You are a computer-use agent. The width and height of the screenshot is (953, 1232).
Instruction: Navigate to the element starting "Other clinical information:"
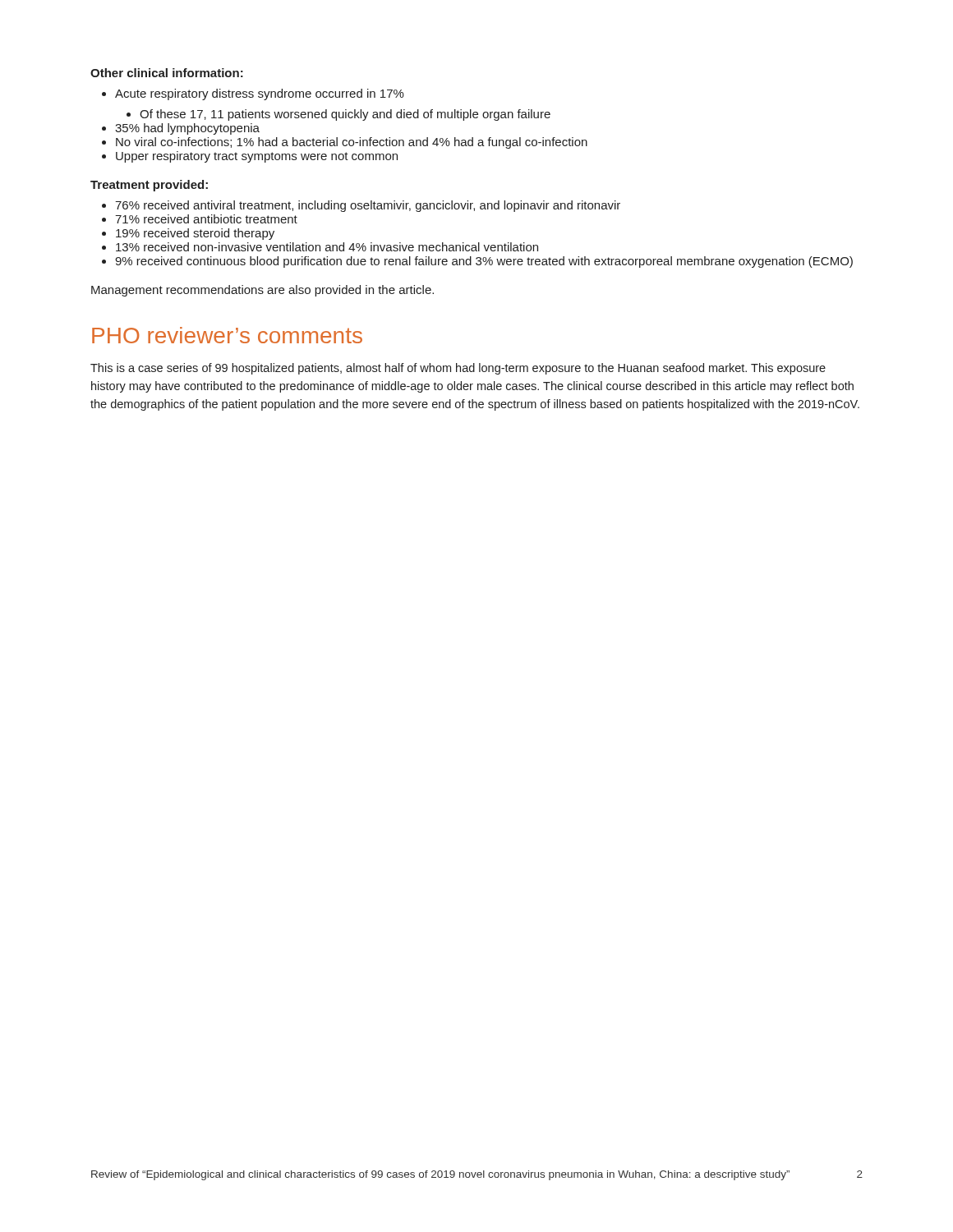pyautogui.click(x=167, y=73)
